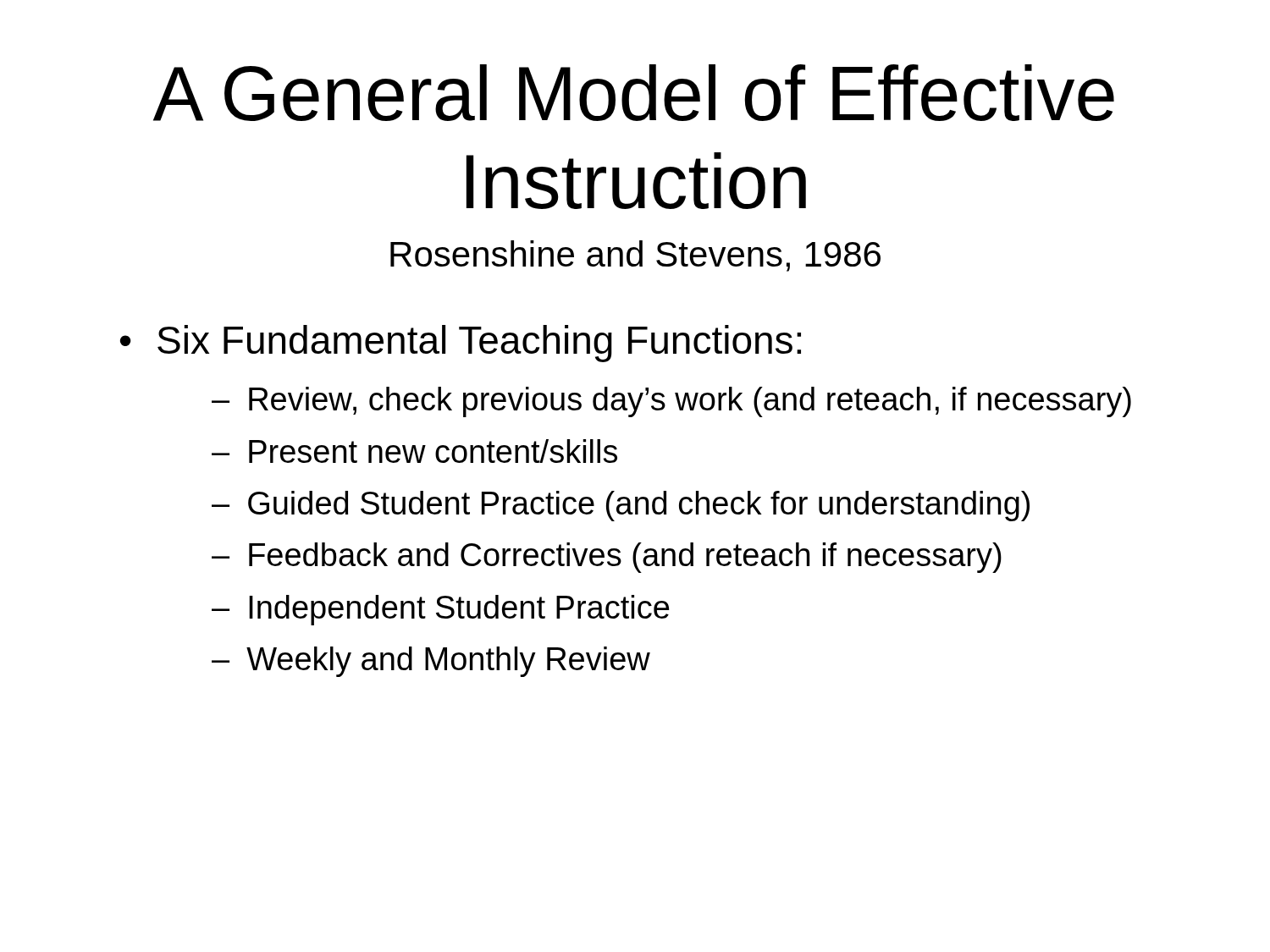Locate the block of text that opens with "– Review, check previous day’s"
Image resolution: width=1270 pixels, height=952 pixels.
point(672,400)
